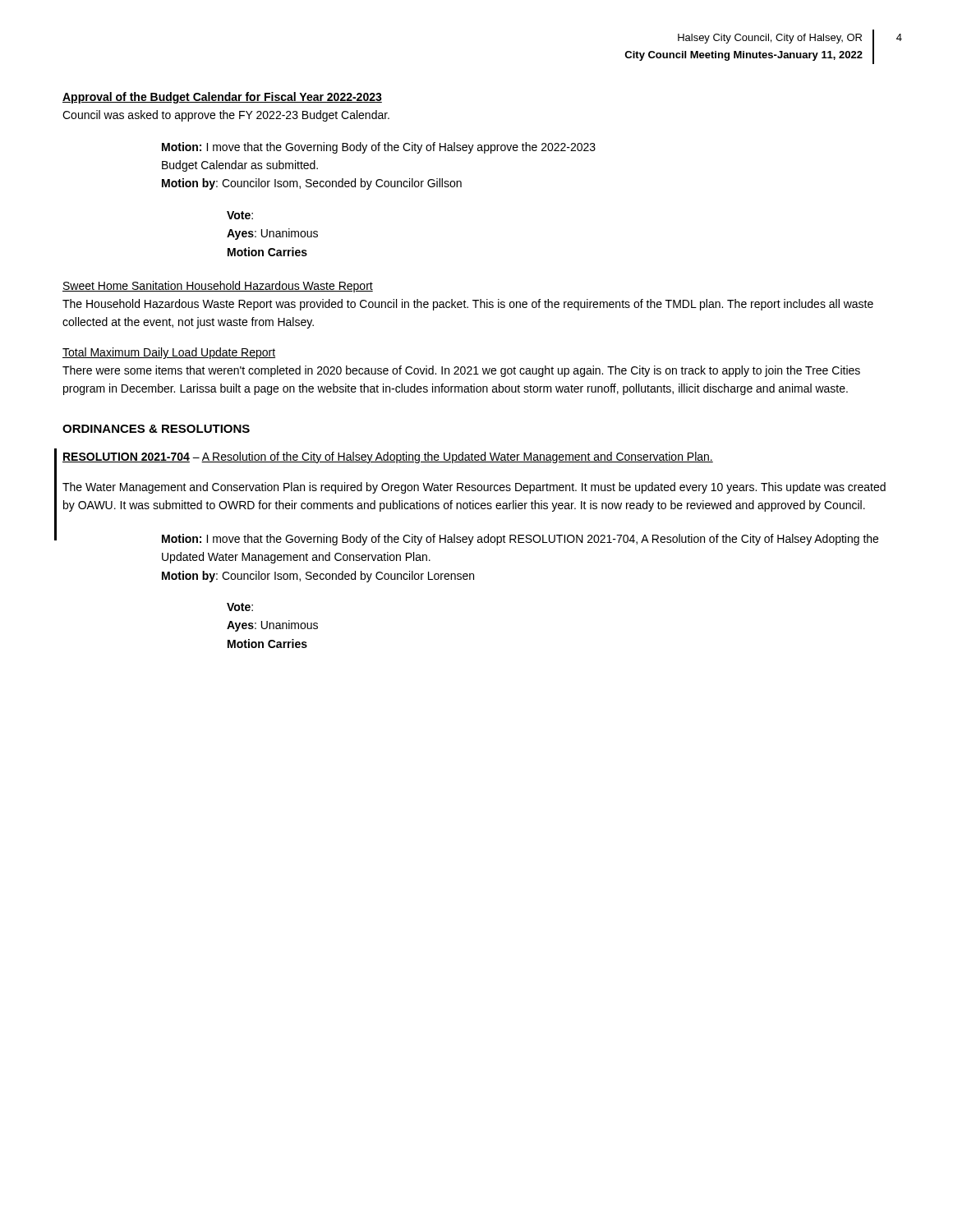Point to the text block starting "RESOLUTION 2021-704 – A"

pos(388,457)
